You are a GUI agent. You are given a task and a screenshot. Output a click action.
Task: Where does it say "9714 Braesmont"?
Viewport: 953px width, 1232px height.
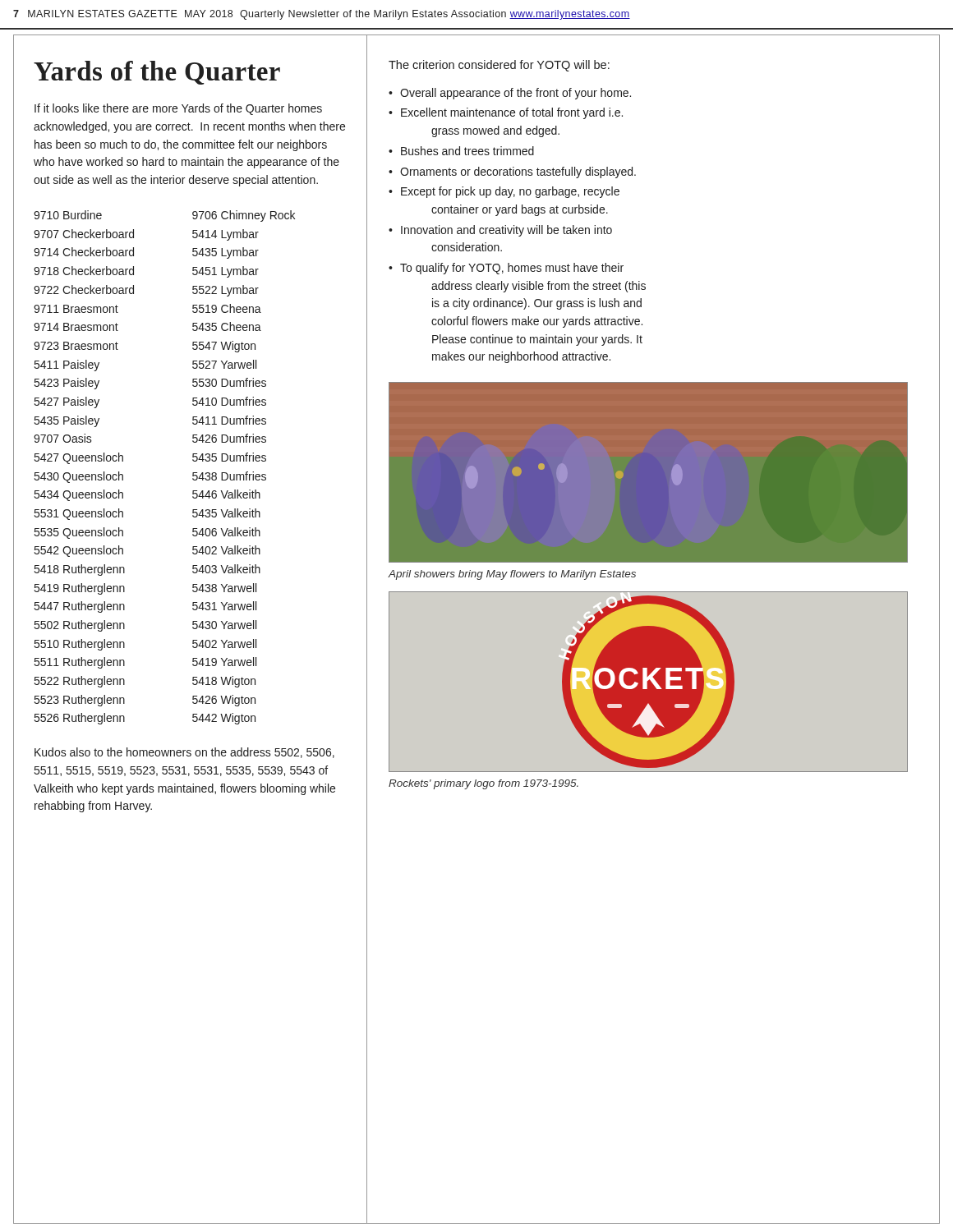coord(76,327)
